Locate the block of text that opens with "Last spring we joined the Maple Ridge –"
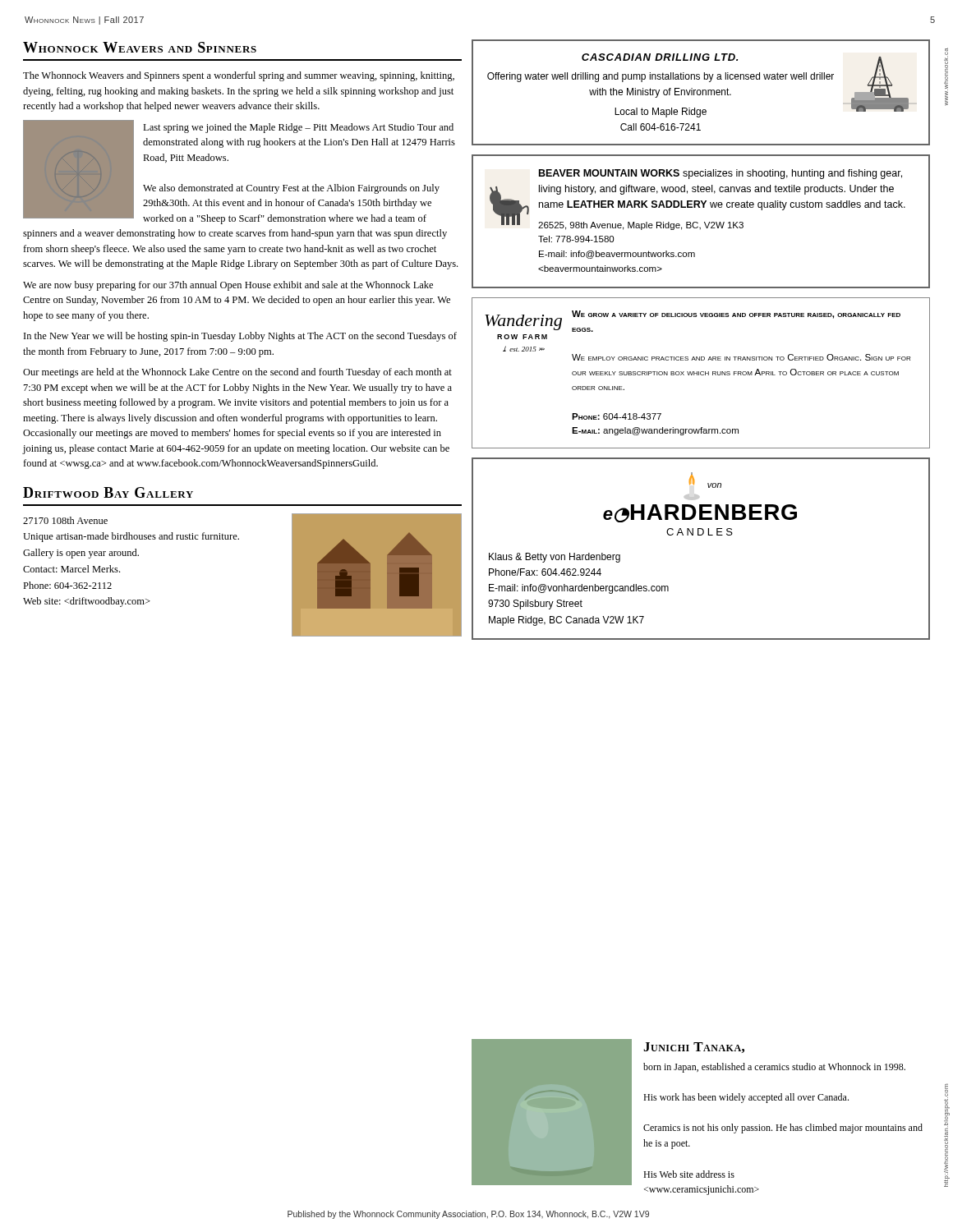 coord(241,195)
